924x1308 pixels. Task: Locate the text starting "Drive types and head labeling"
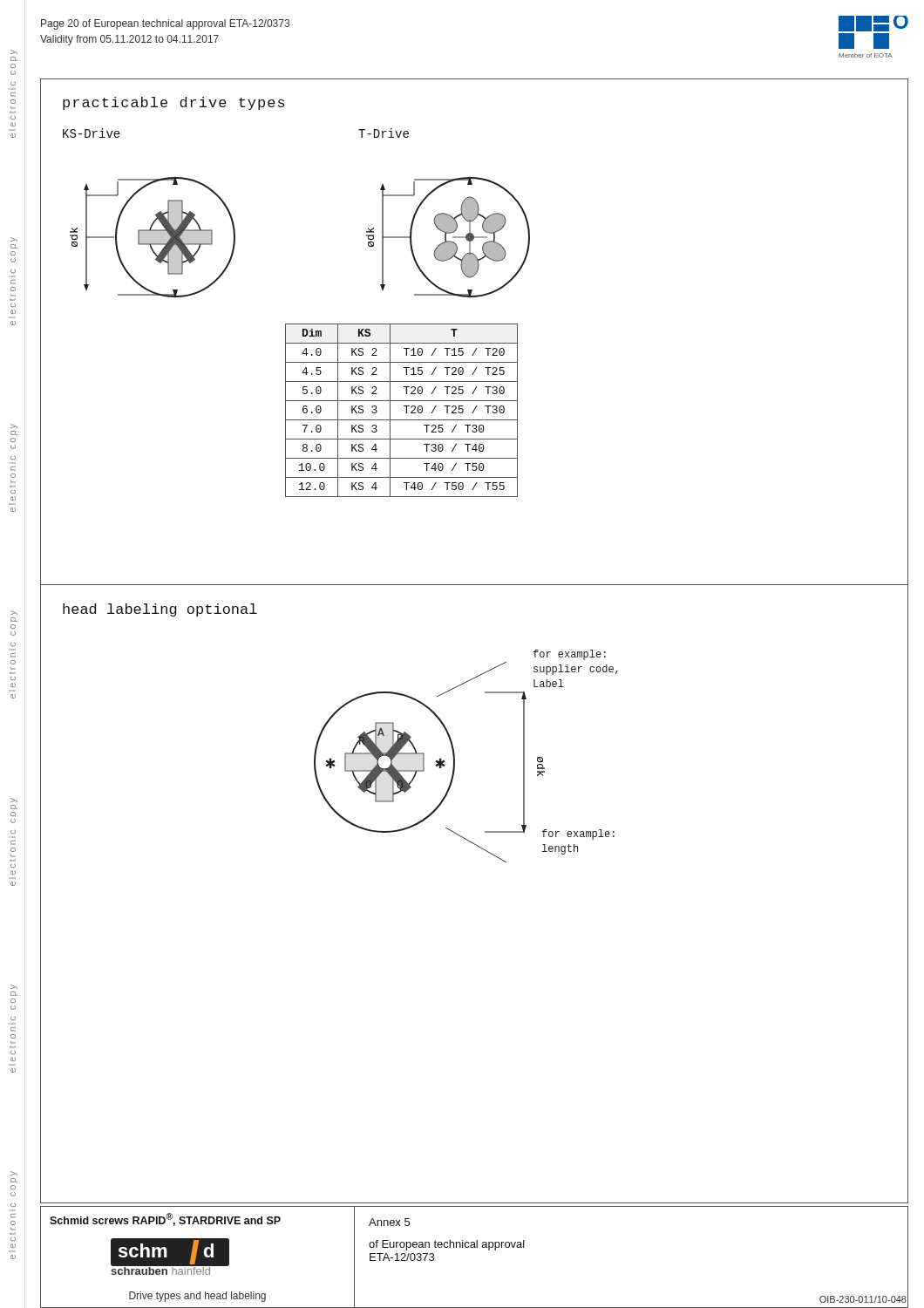click(x=197, y=1296)
